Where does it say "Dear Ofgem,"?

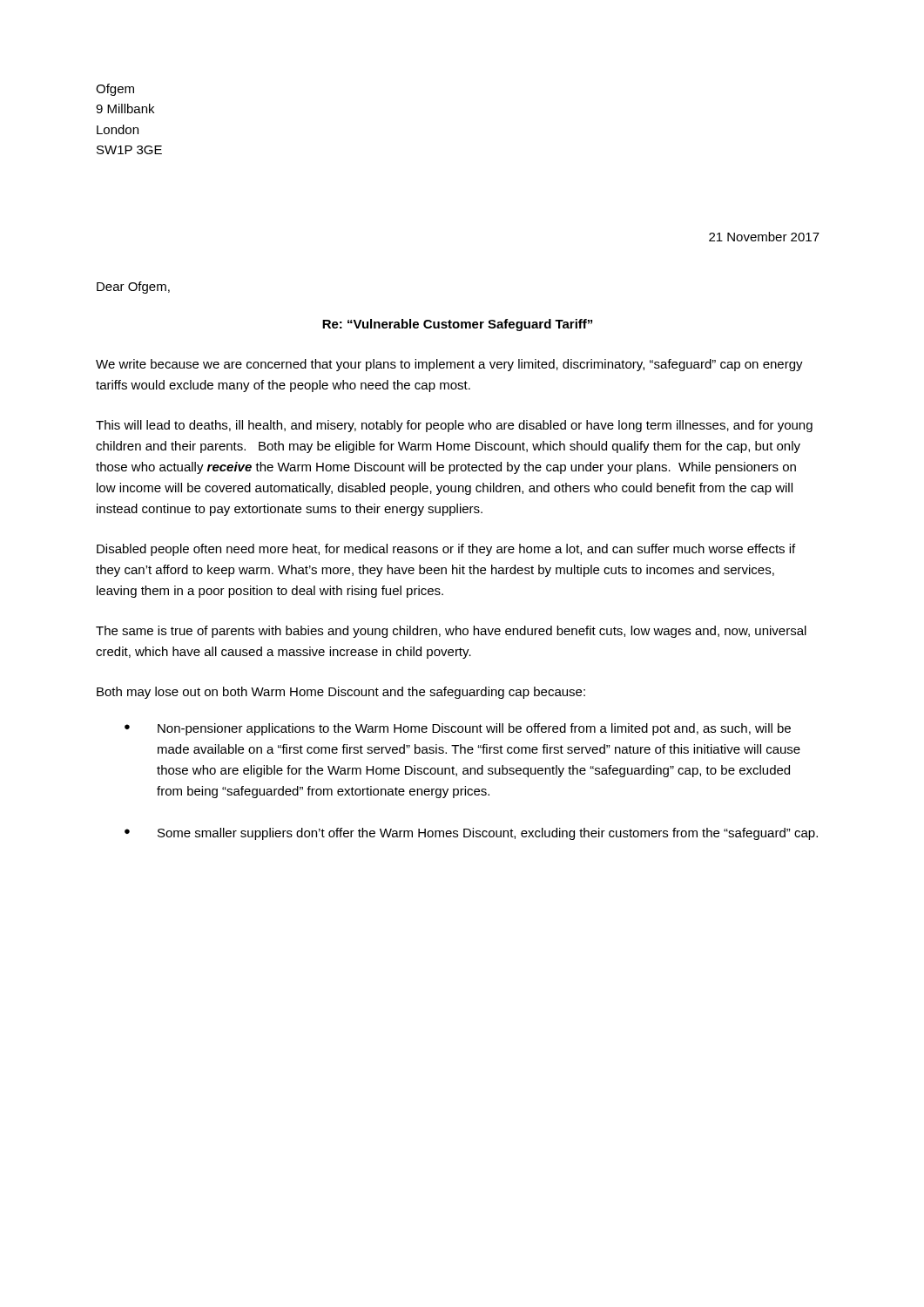133,286
